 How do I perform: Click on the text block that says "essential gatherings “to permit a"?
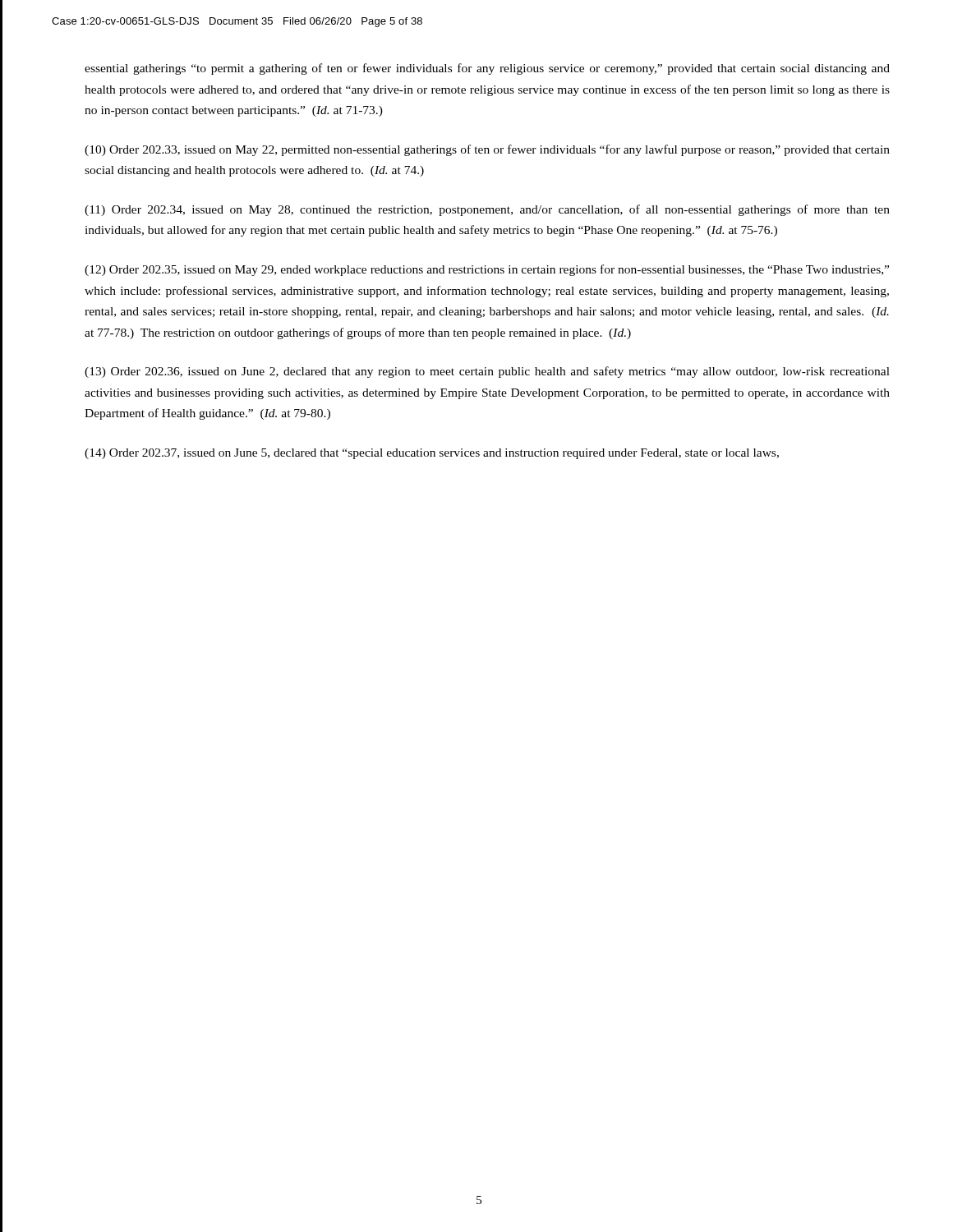tap(487, 89)
